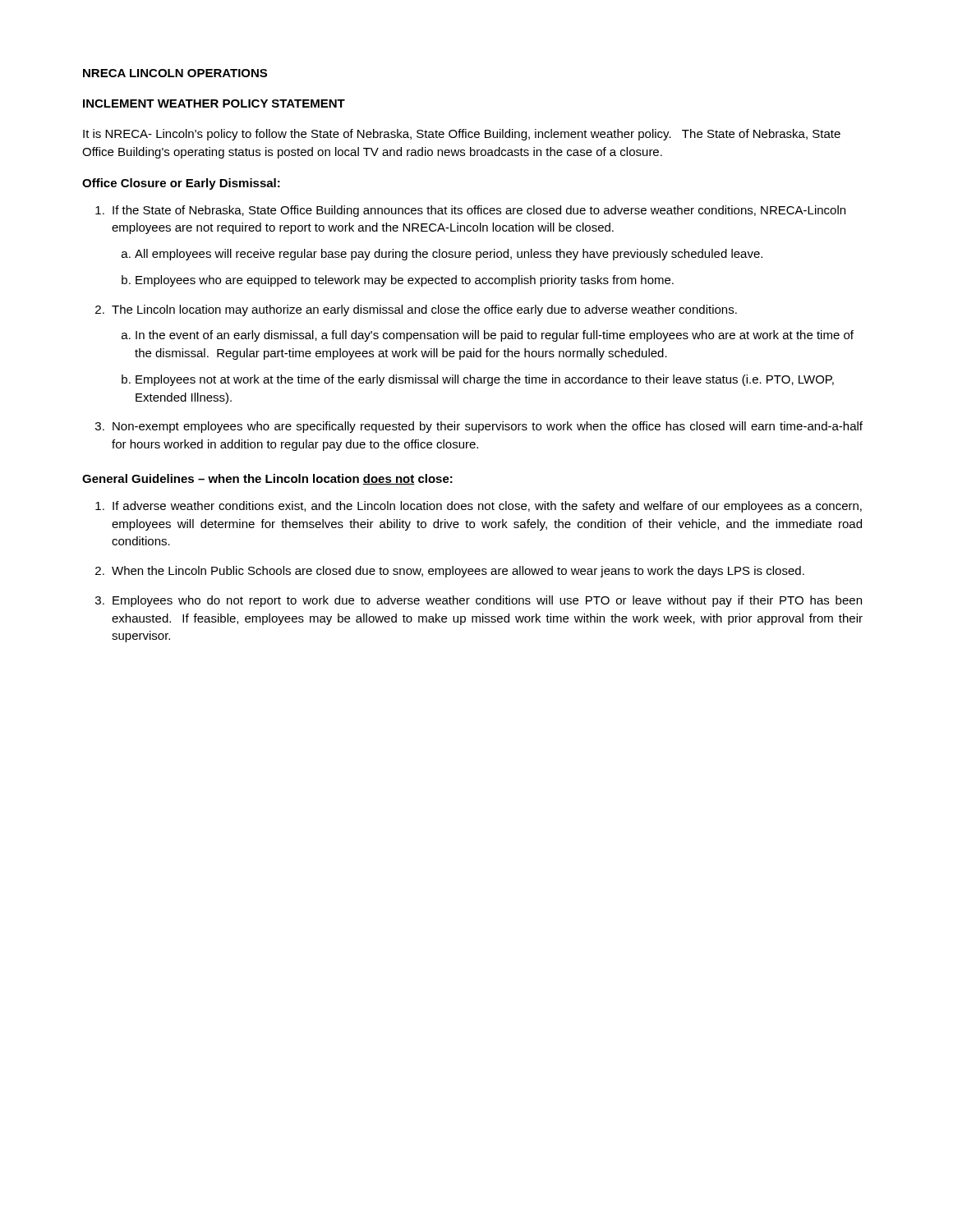Find the section header containing "General Guidelines –"
Screen dimensions: 1232x953
point(268,478)
